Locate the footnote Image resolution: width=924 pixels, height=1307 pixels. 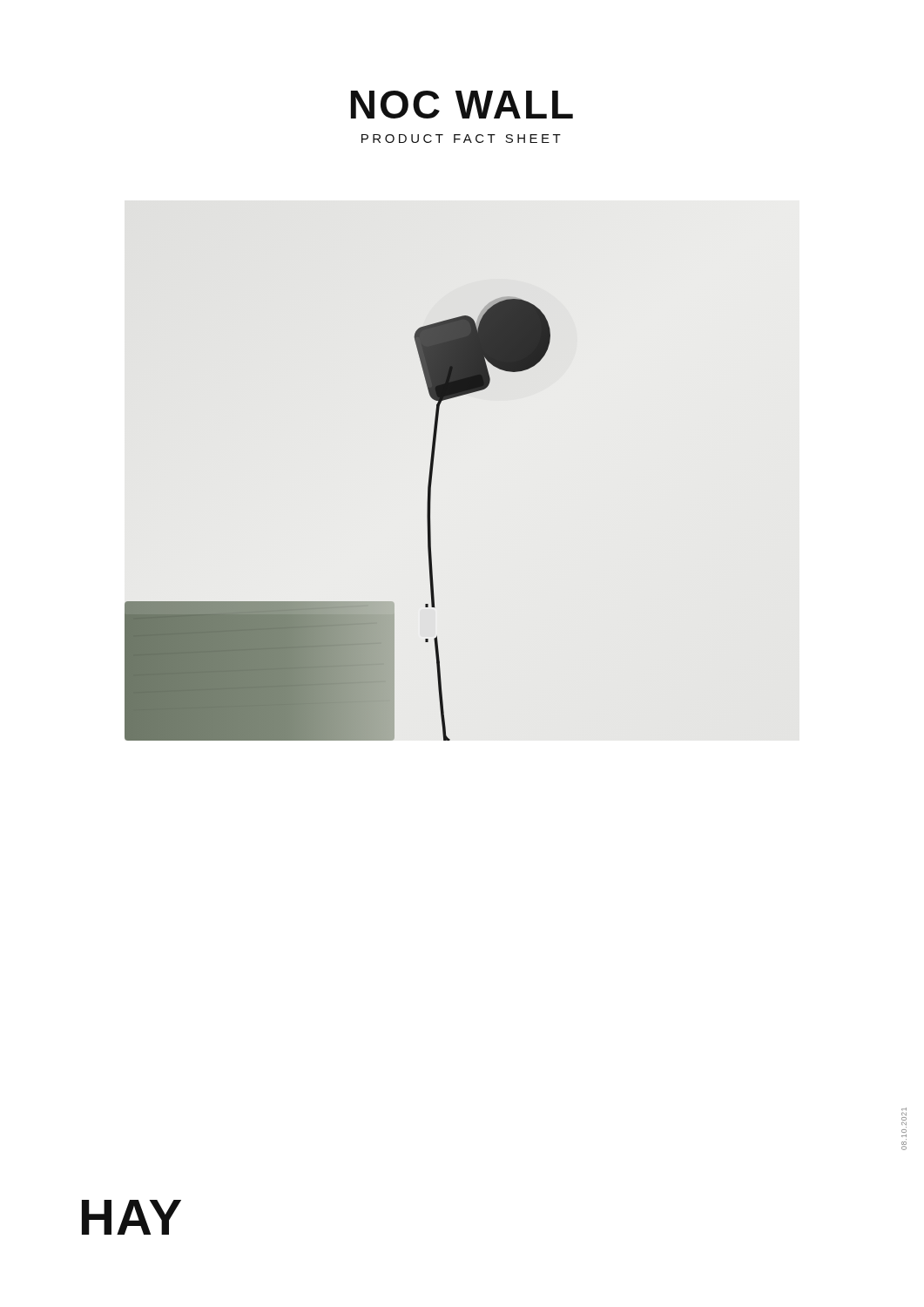(x=904, y=1128)
